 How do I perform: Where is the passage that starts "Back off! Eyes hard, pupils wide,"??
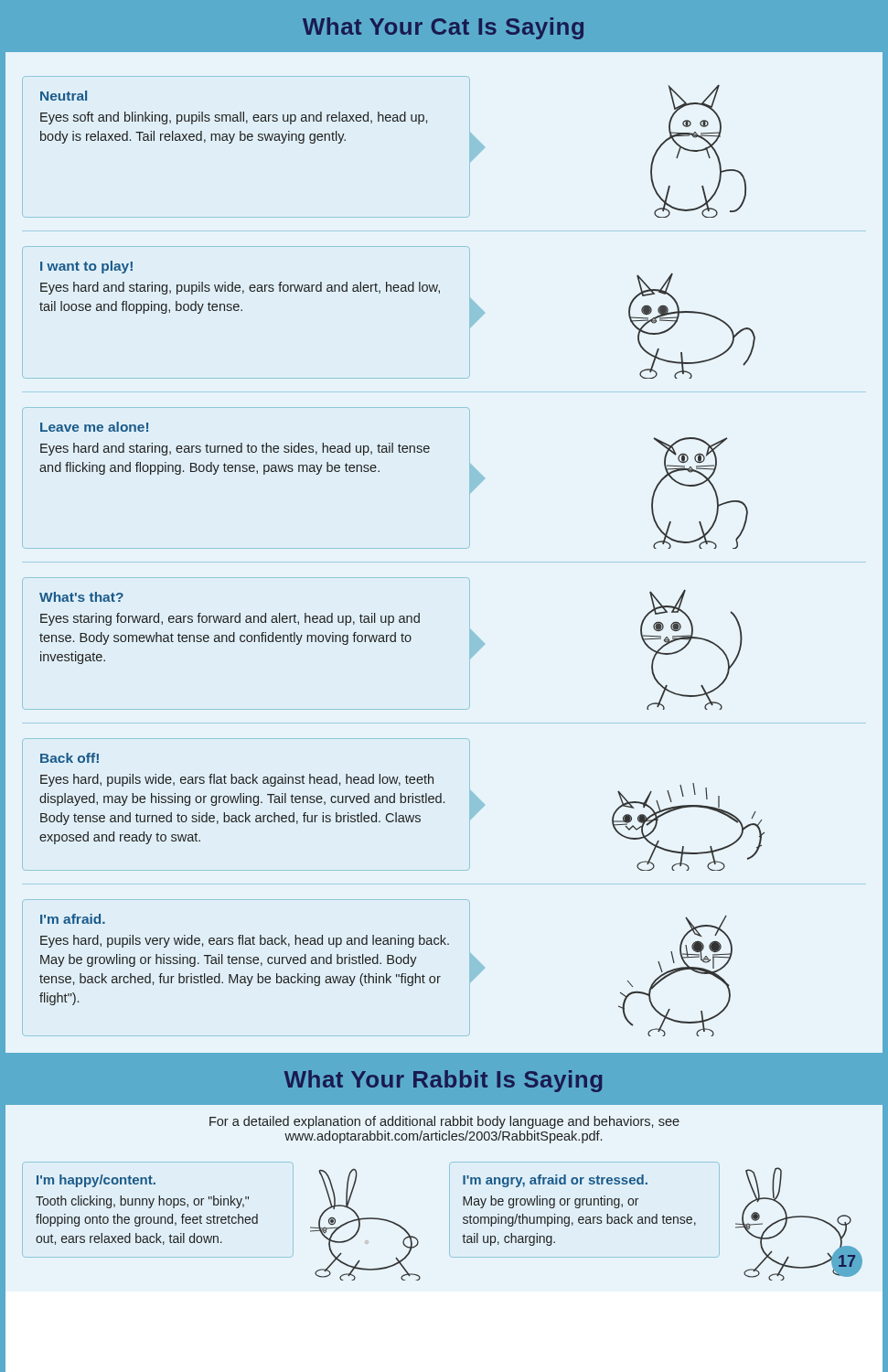coord(246,797)
